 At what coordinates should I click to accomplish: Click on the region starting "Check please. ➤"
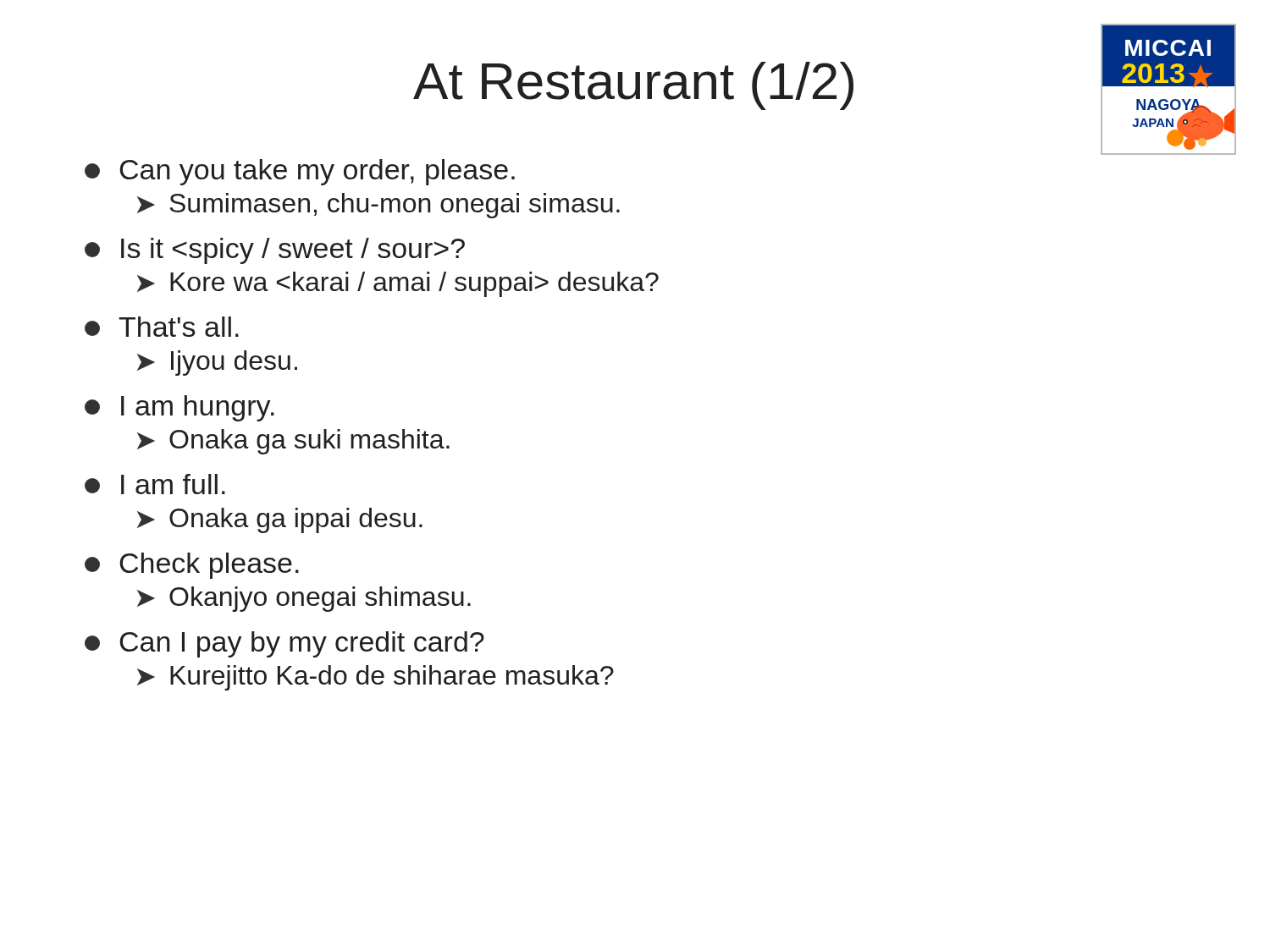tap(192, 566)
